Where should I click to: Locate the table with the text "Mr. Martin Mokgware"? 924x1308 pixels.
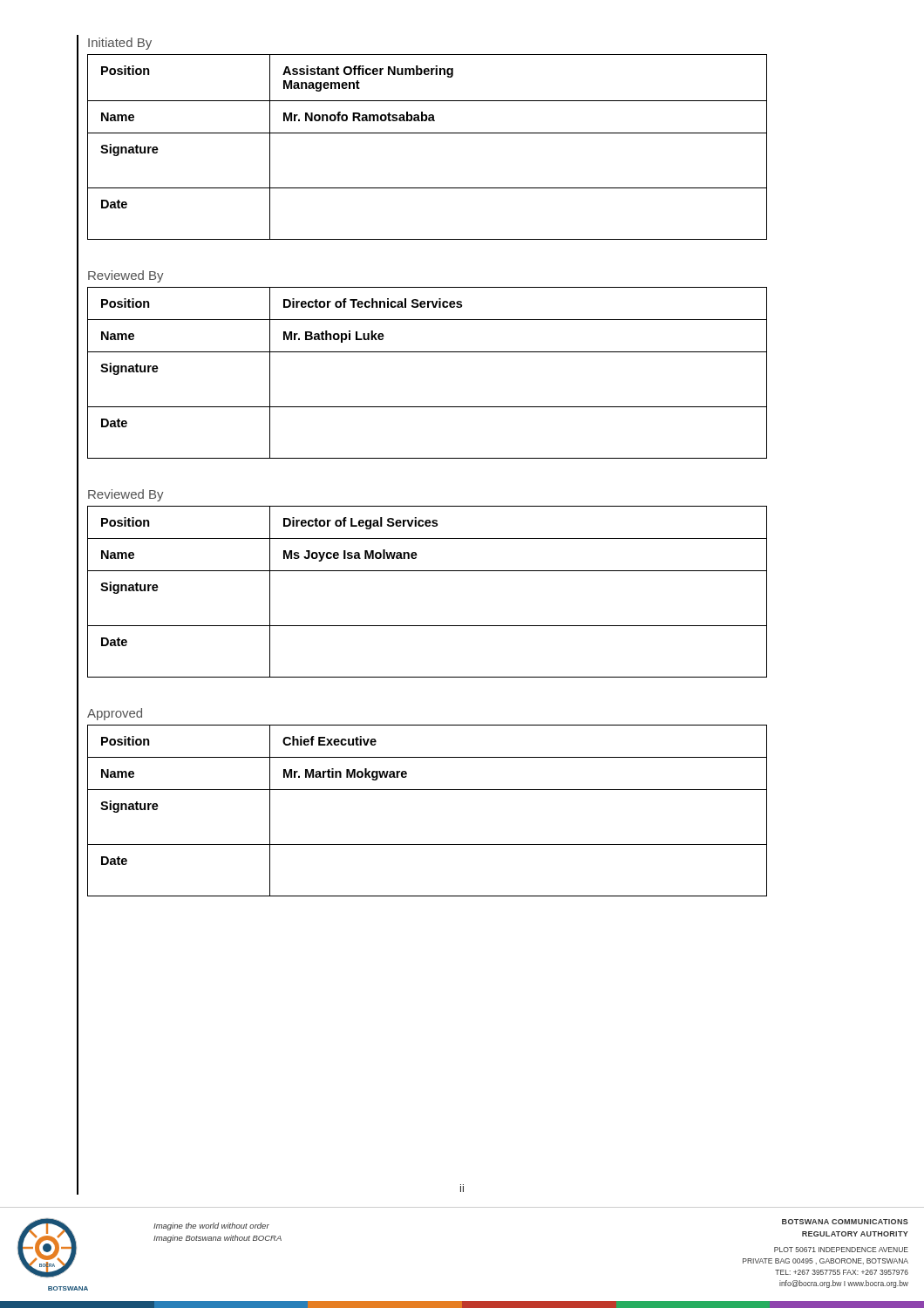click(x=427, y=811)
